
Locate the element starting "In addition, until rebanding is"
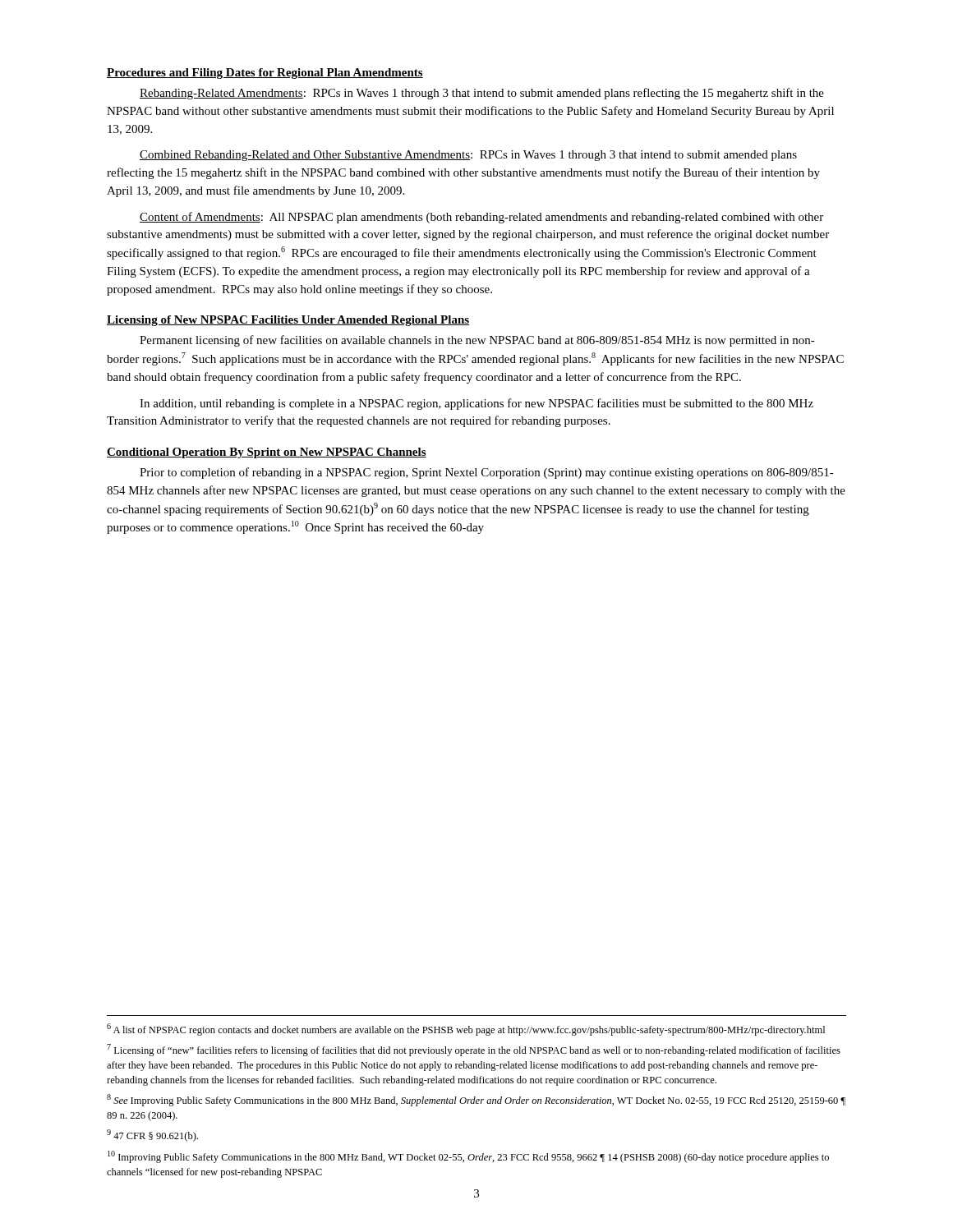tap(460, 412)
